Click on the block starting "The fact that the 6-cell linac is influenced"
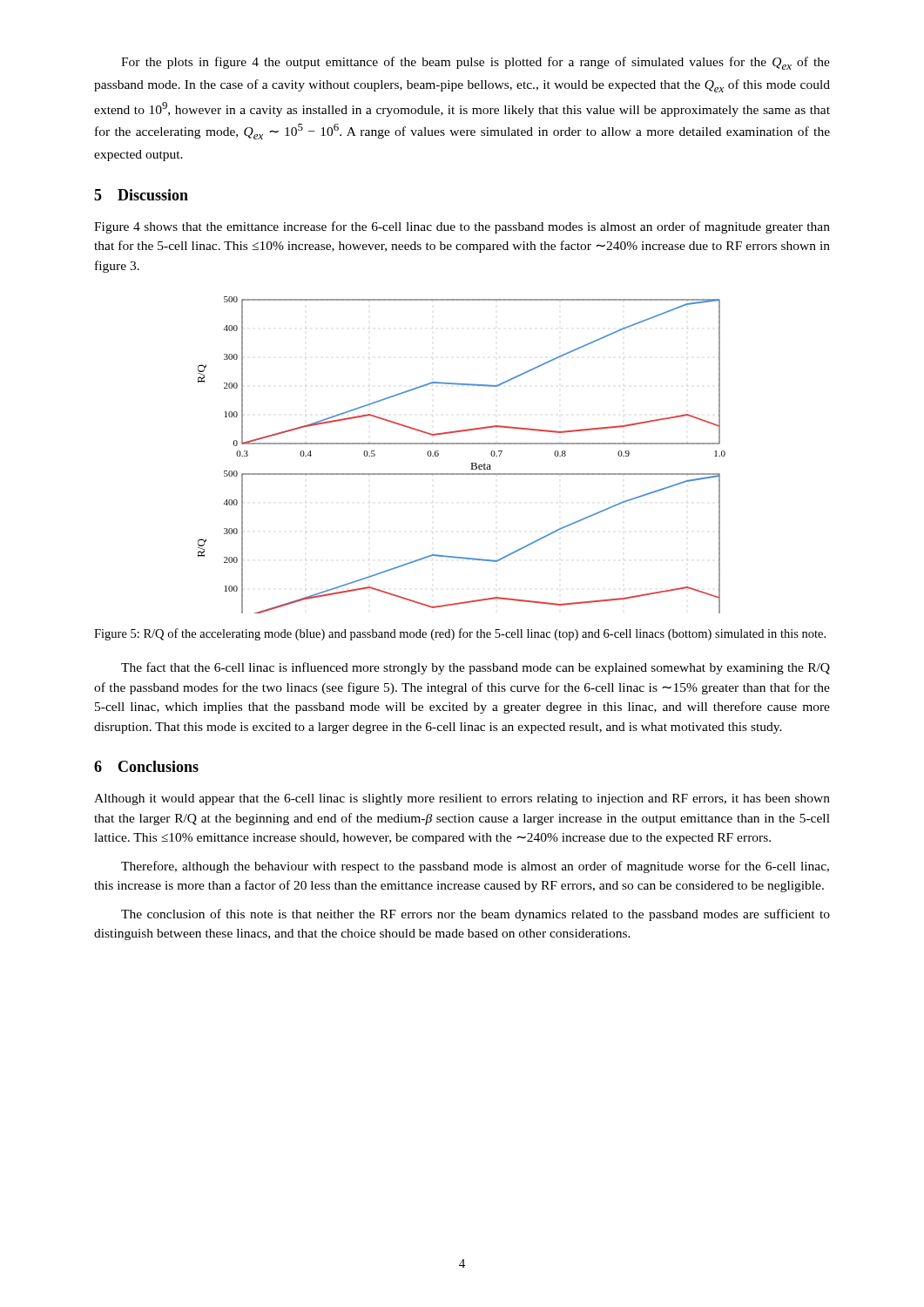 tap(462, 697)
